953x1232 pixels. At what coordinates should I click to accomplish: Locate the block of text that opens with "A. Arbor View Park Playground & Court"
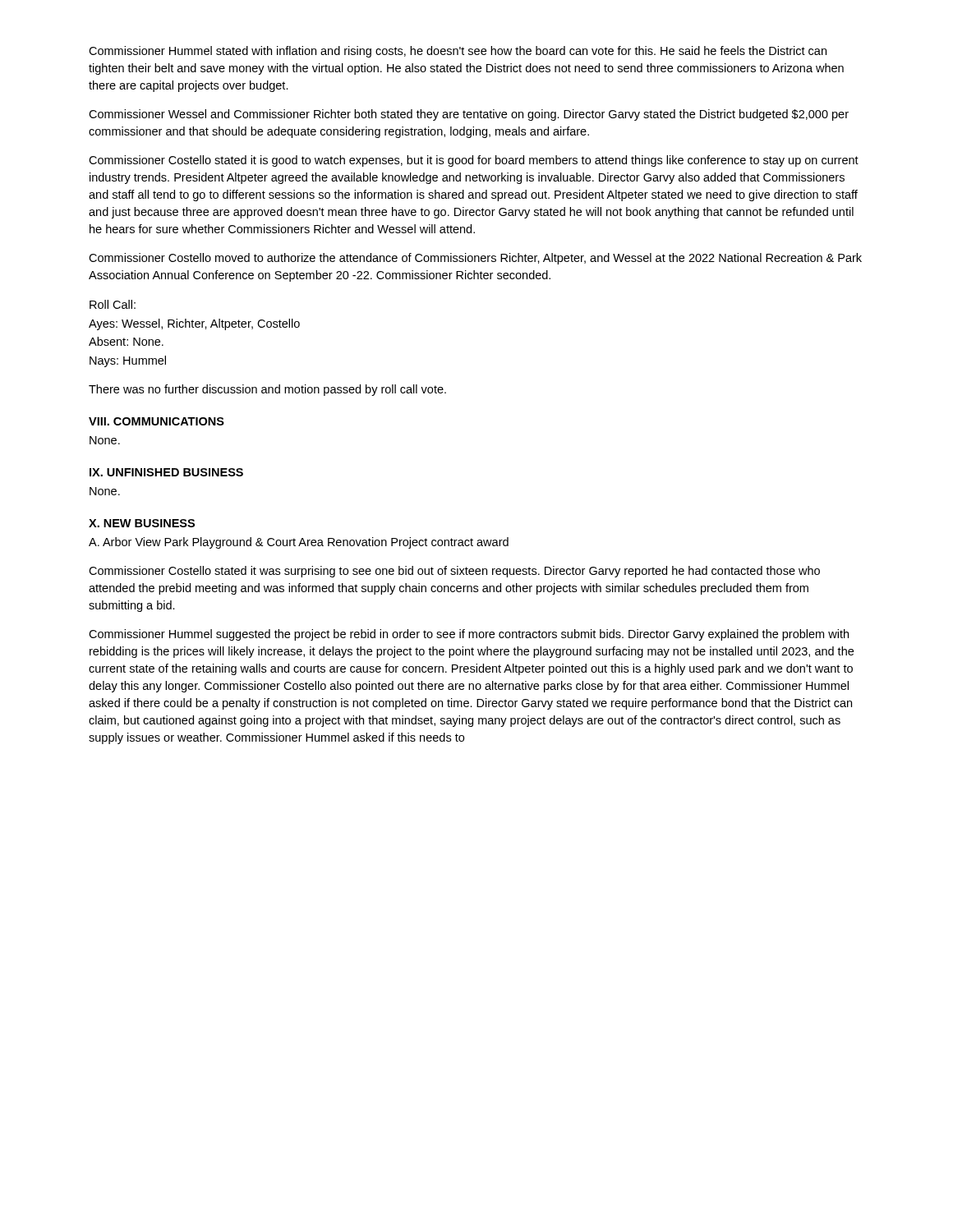[299, 542]
